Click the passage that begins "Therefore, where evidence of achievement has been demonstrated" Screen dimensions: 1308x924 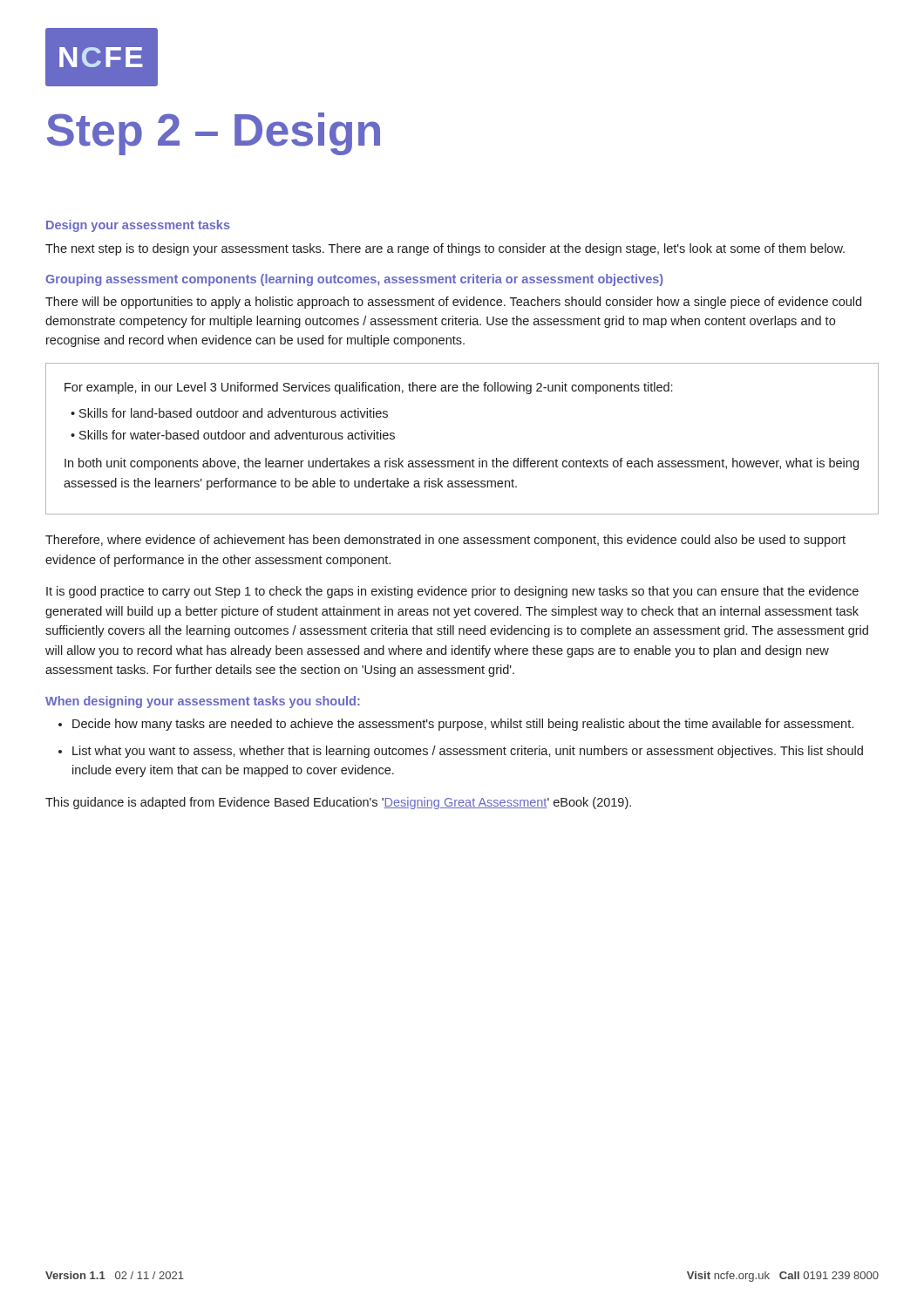[x=446, y=550]
